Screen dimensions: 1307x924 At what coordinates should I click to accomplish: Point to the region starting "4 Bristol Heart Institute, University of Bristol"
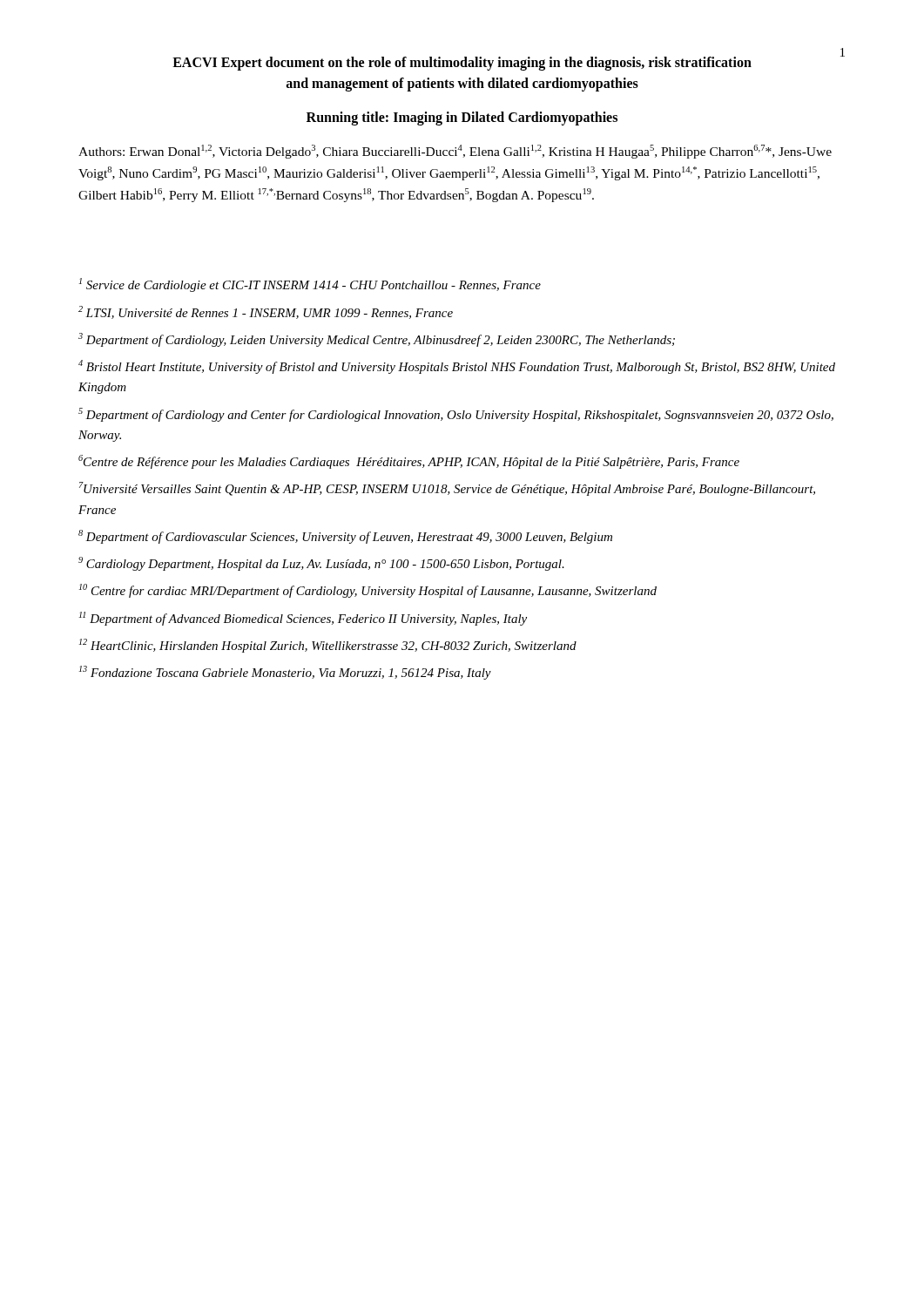coord(457,376)
